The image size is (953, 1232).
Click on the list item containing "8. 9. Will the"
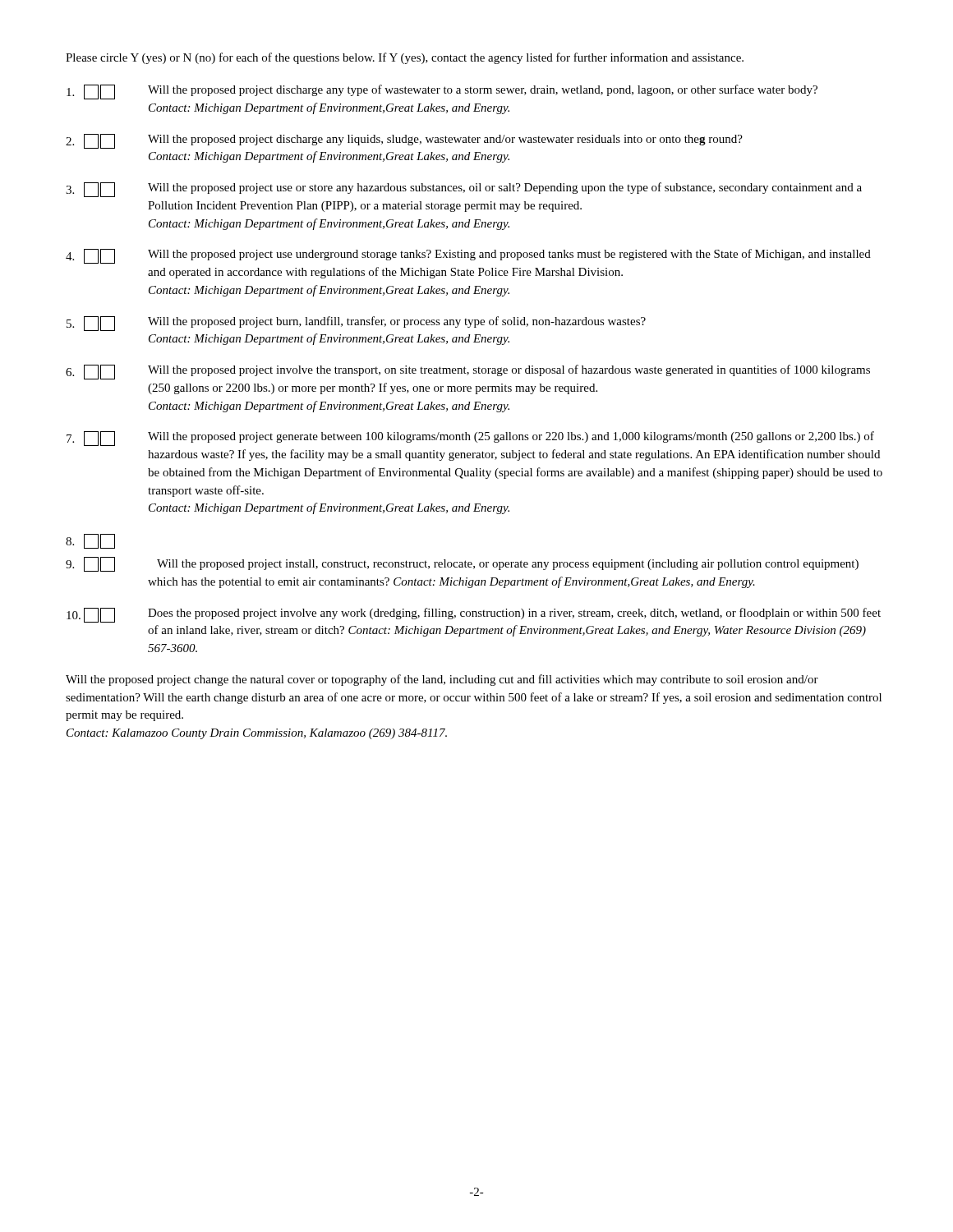pos(476,561)
